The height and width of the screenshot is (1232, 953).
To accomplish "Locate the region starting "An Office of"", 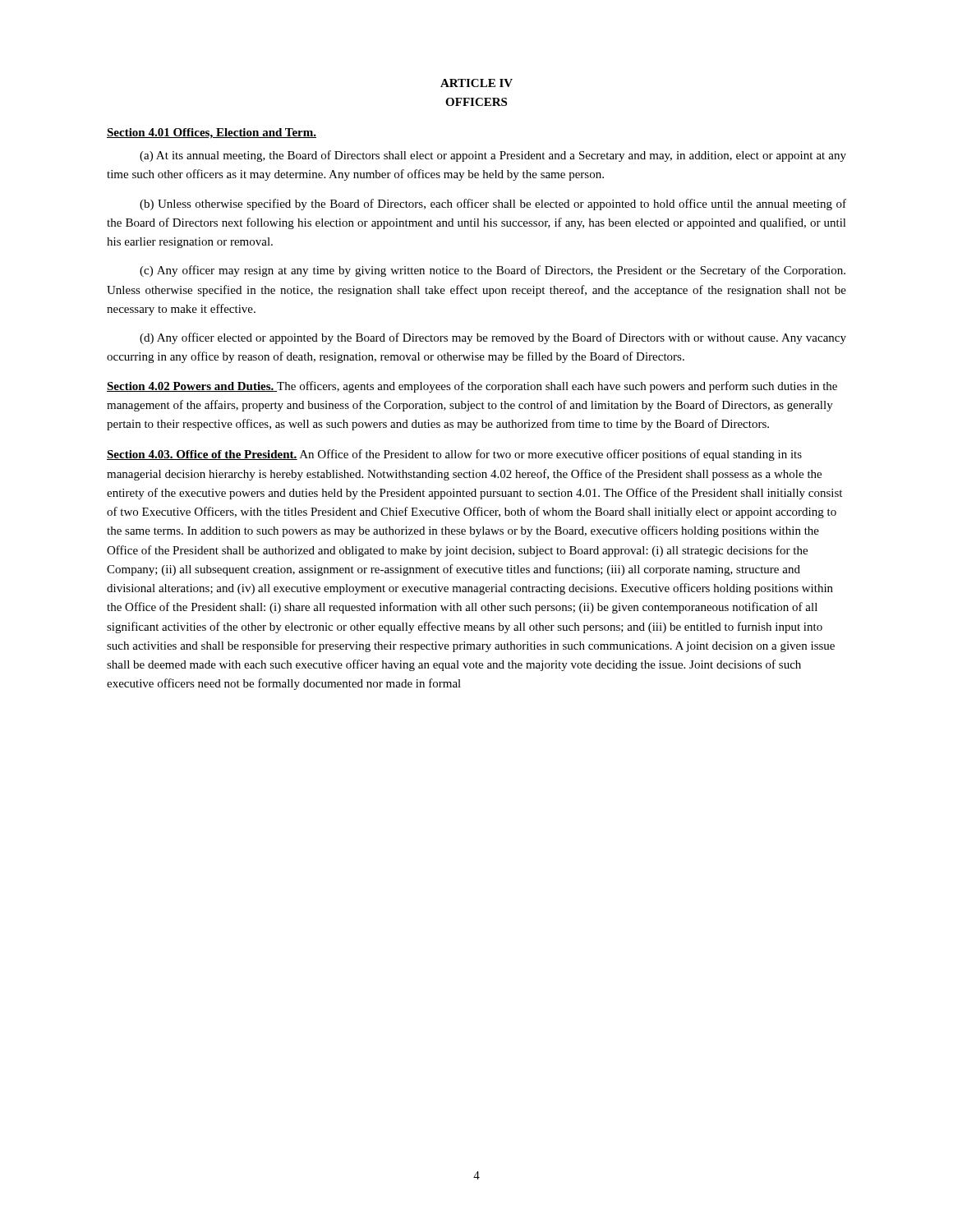I will point(475,569).
